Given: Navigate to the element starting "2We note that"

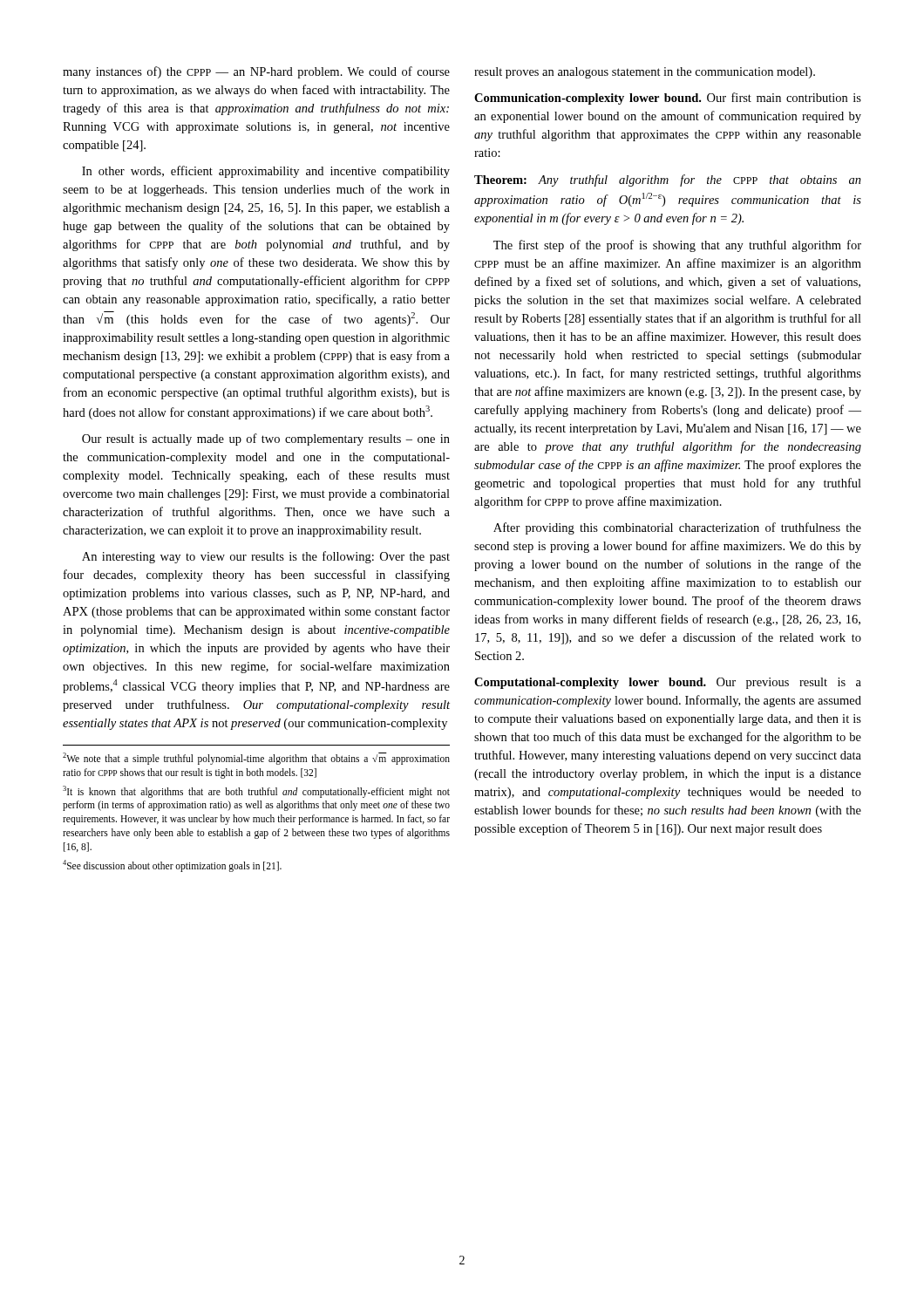Looking at the screenshot, I should pyautogui.click(x=256, y=765).
